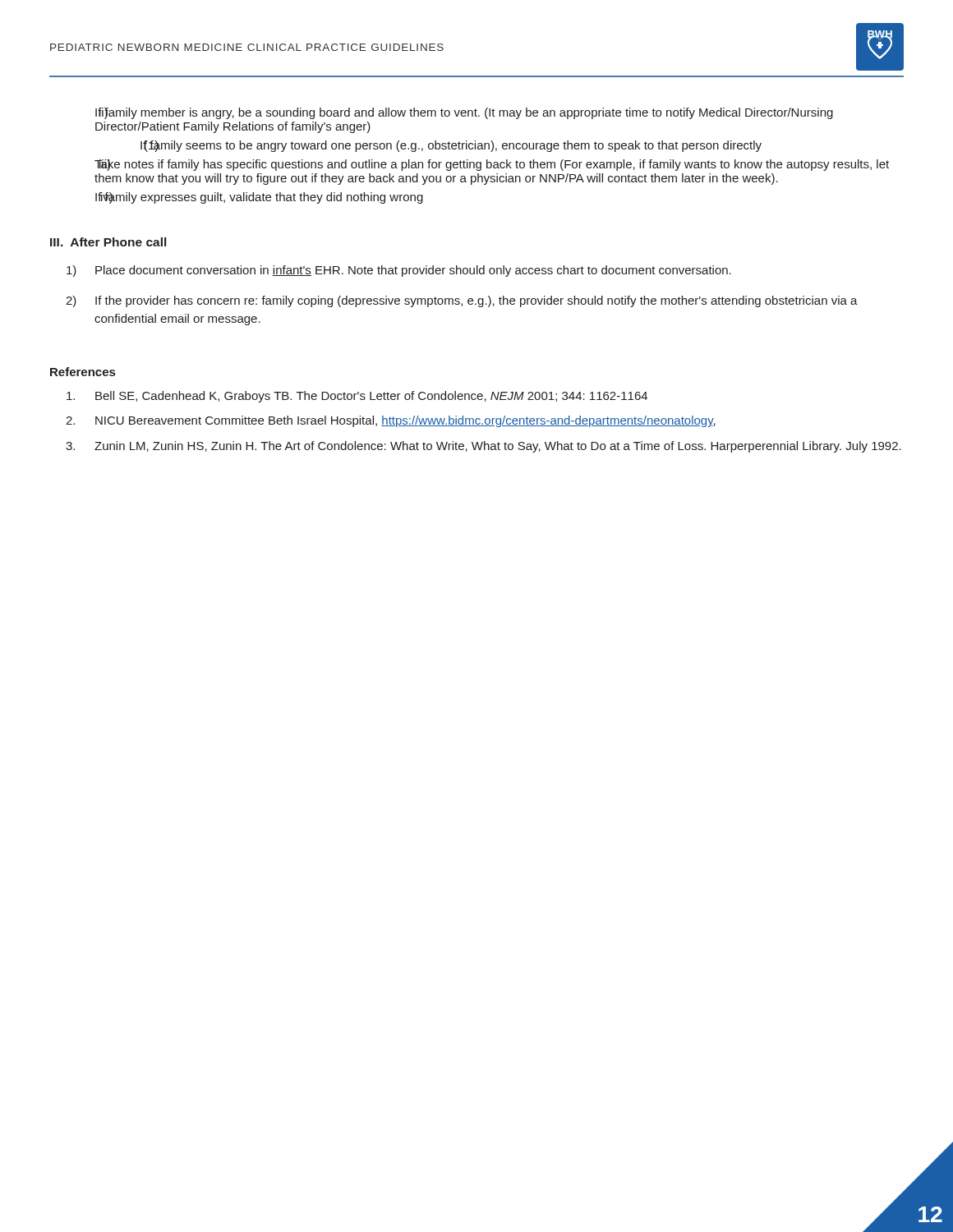Find the block starting "2. NICU Bereavement"
The image size is (953, 1232).
(391, 421)
